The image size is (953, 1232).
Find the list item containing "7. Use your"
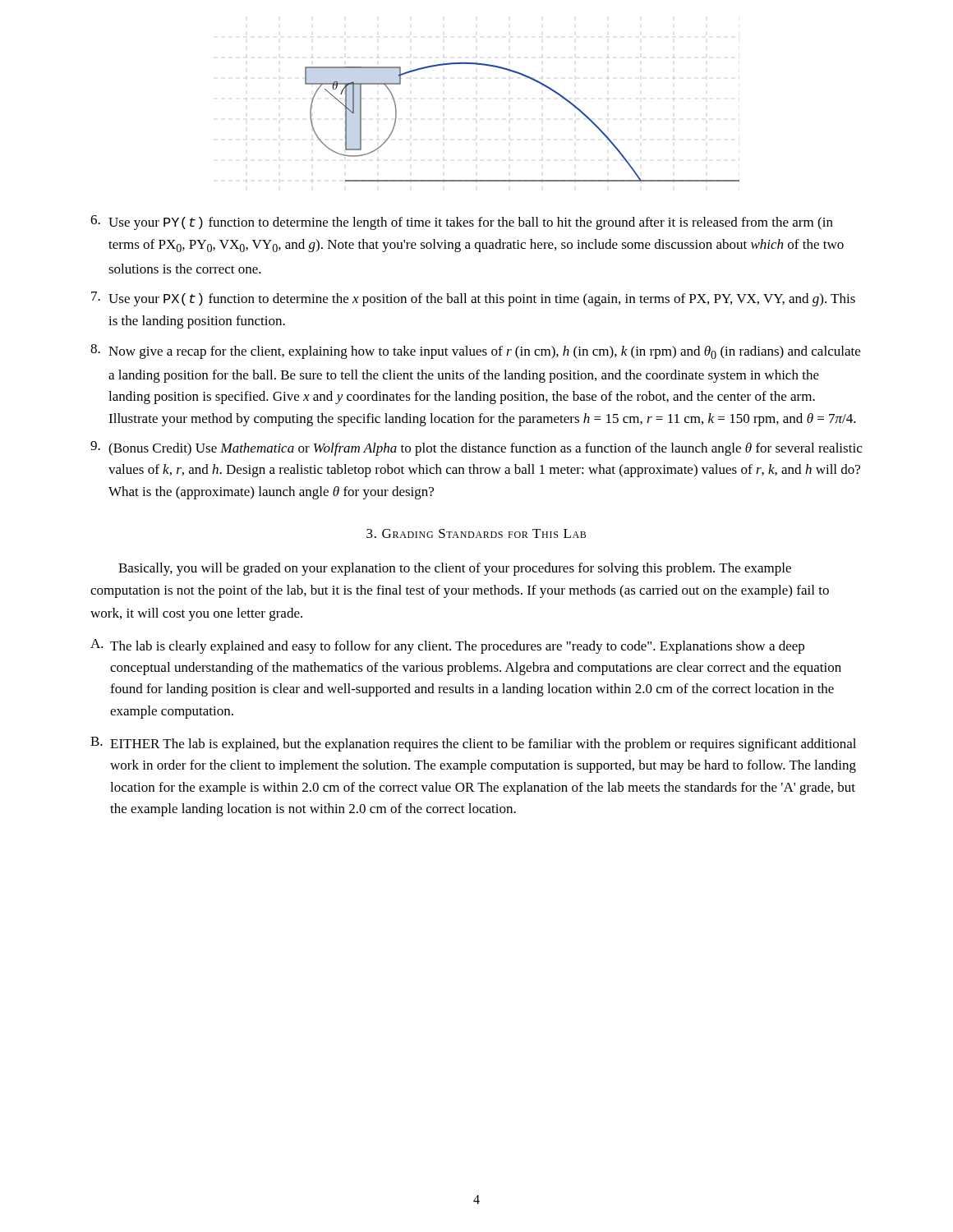[476, 310]
